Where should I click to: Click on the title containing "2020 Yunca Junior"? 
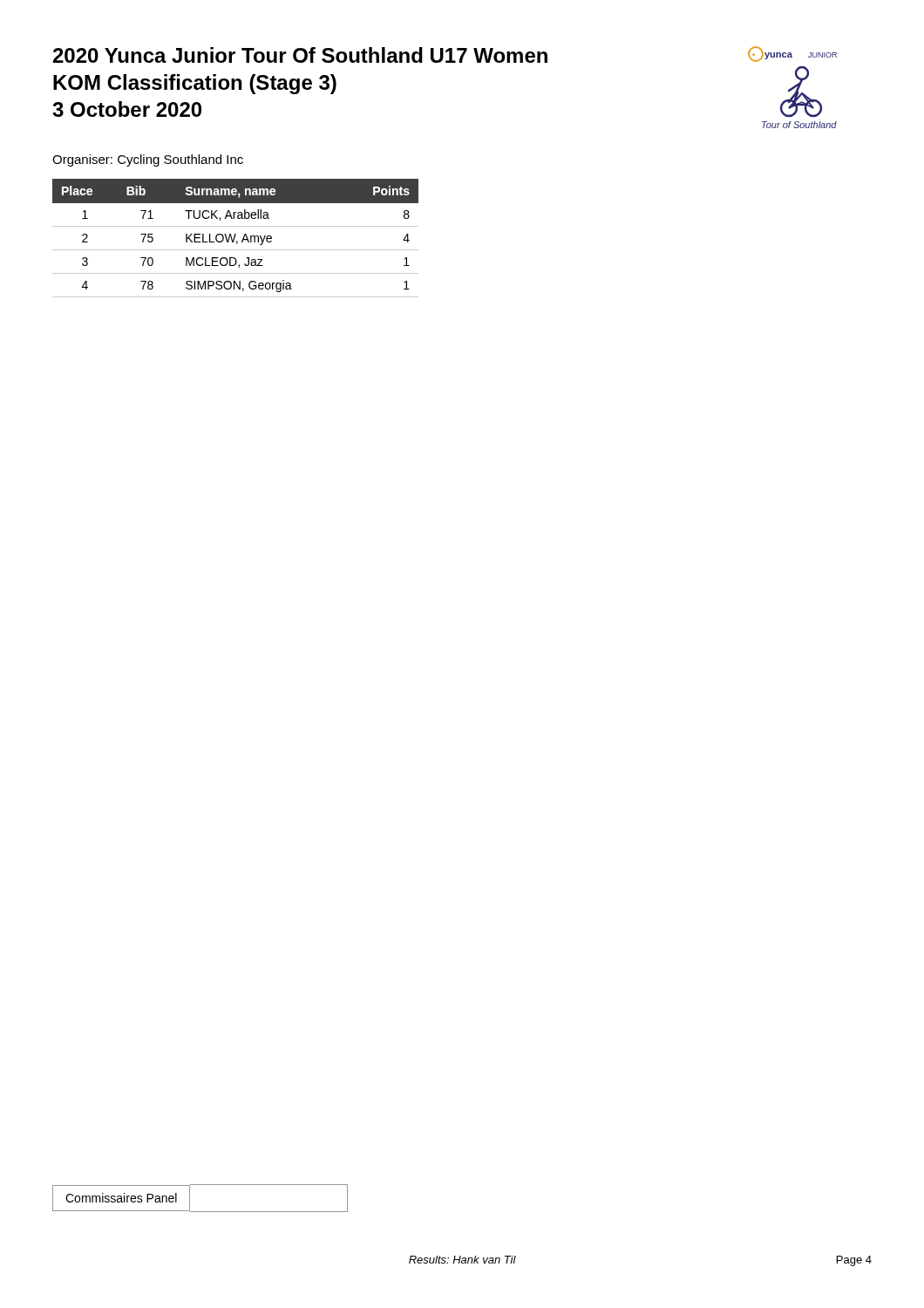click(300, 82)
